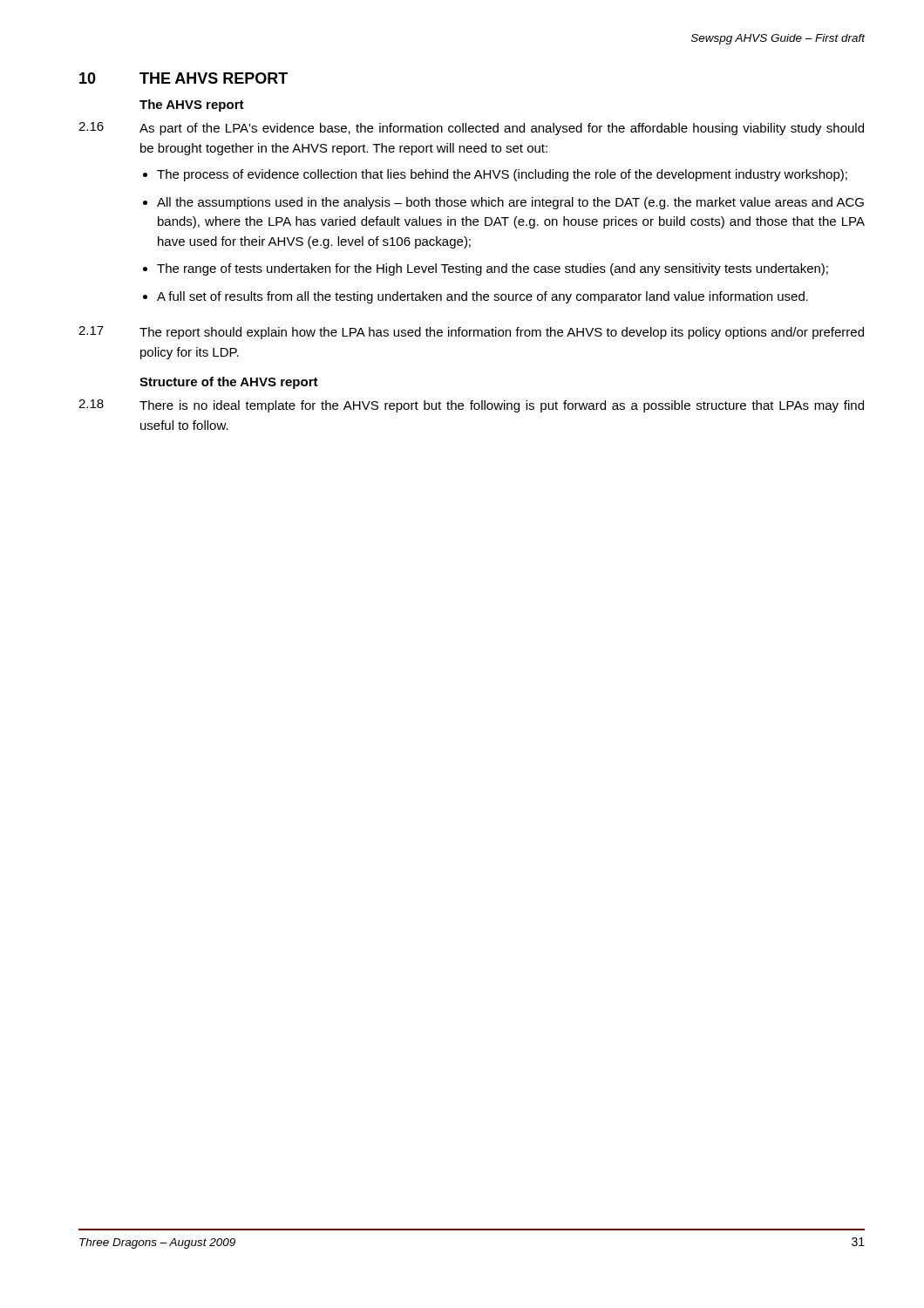The height and width of the screenshot is (1308, 924).
Task: Click on the list item that reads "The range of tests undertaken"
Action: tap(493, 268)
